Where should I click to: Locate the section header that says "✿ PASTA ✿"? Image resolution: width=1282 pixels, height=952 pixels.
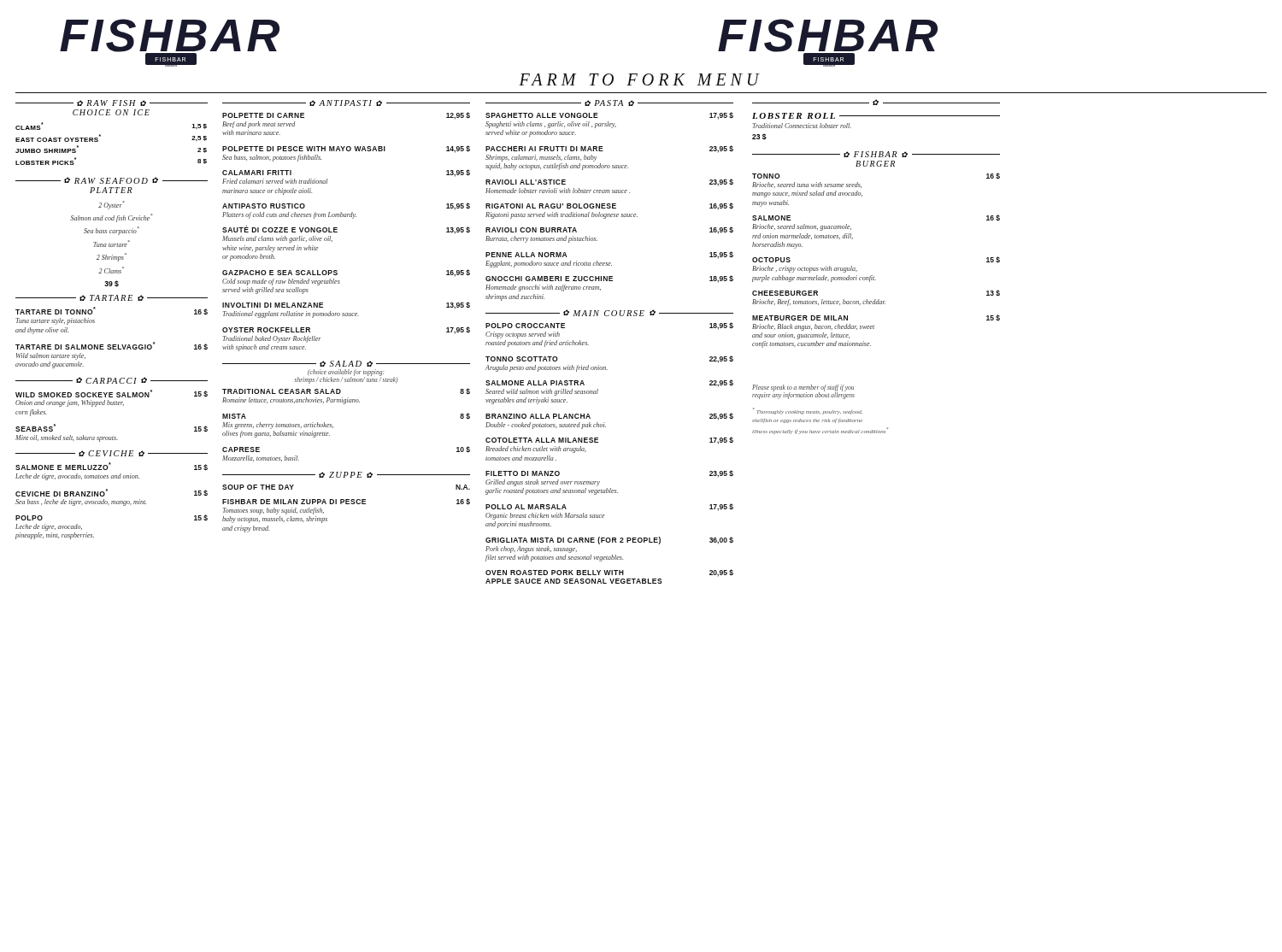[x=609, y=103]
